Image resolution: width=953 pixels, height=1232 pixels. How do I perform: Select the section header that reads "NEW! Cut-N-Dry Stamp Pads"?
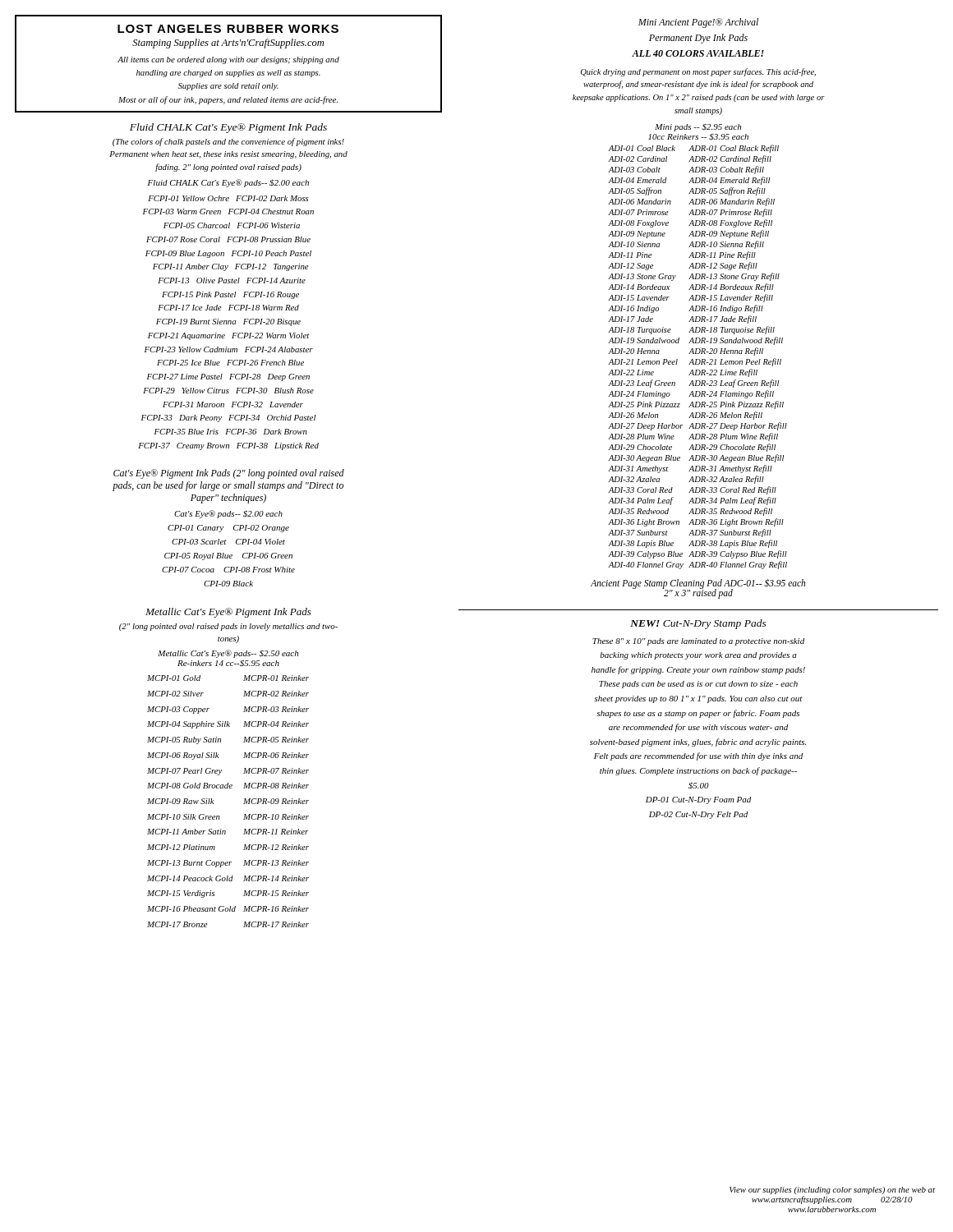point(698,623)
